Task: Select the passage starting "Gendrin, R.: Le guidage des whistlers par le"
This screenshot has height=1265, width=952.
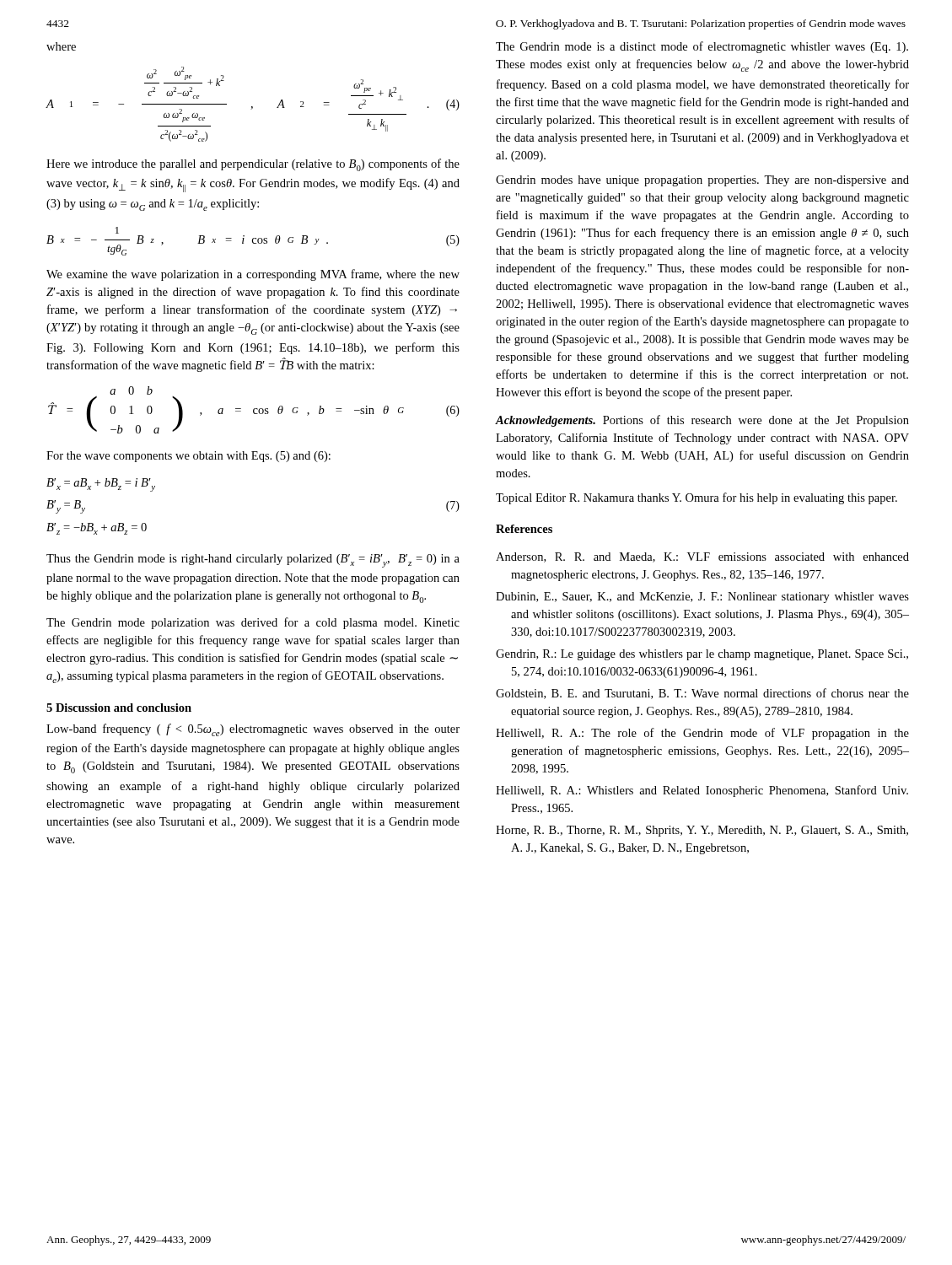Action: click(x=702, y=663)
